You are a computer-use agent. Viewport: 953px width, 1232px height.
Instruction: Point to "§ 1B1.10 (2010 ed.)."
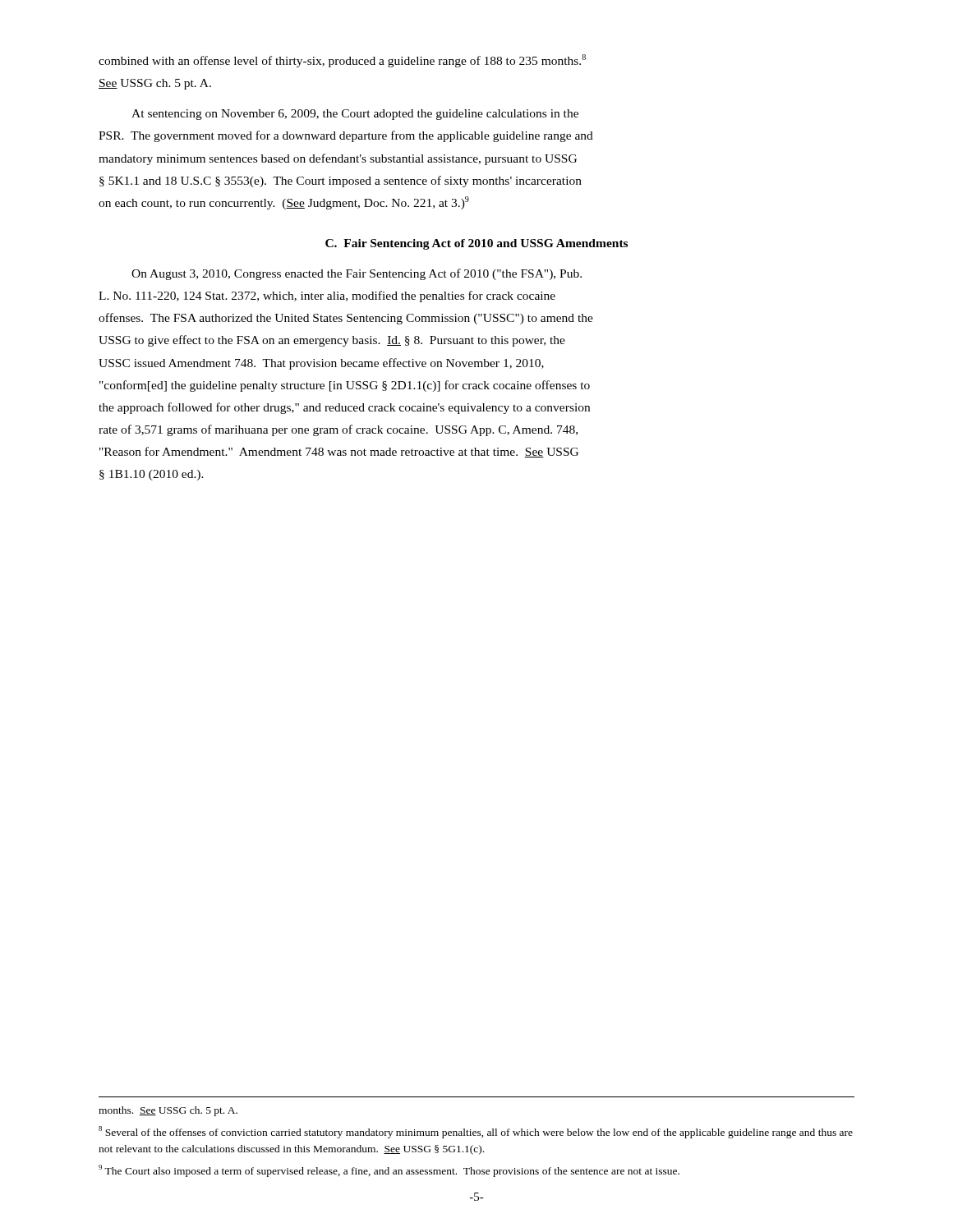click(x=151, y=474)
